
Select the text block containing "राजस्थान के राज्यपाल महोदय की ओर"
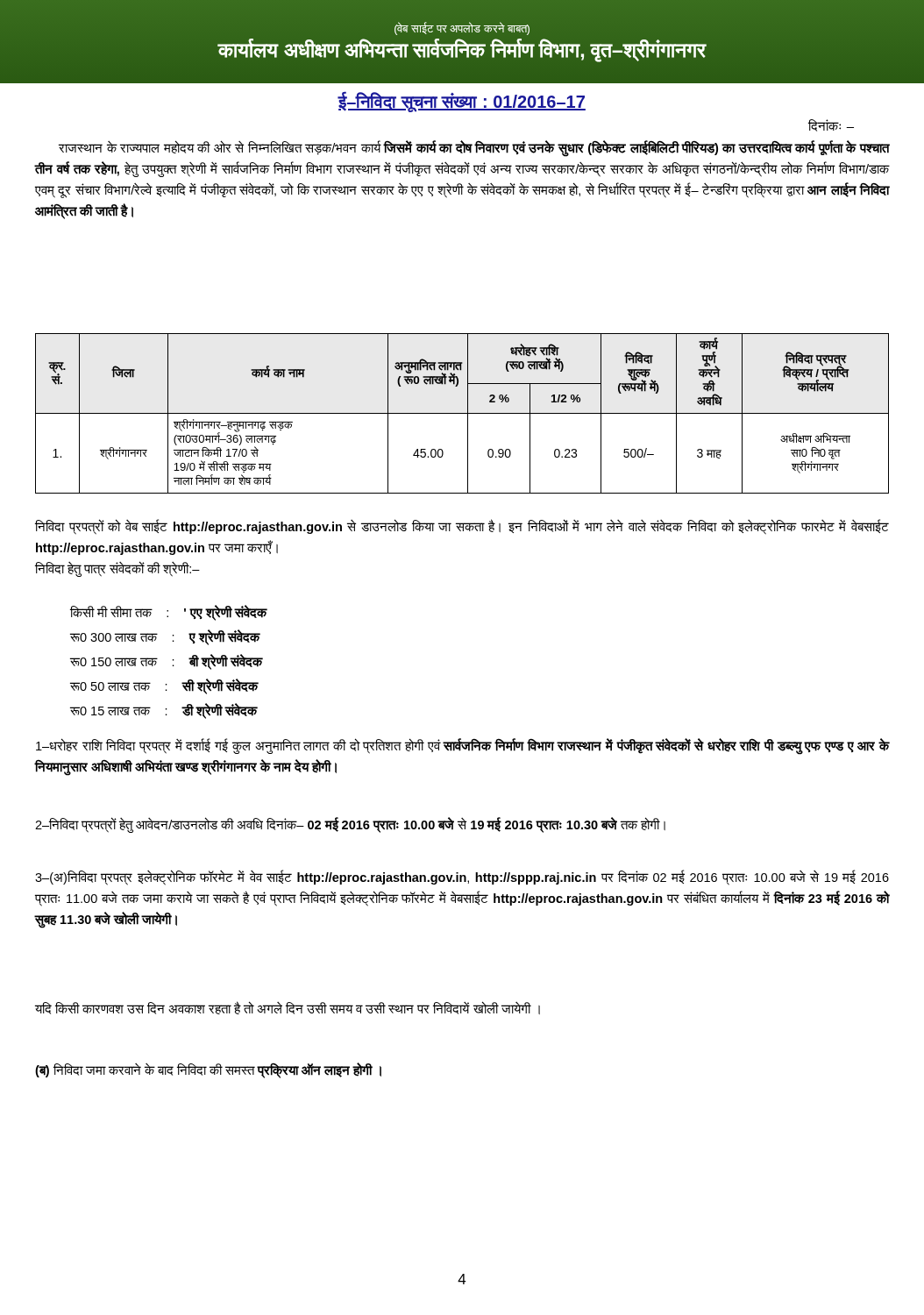tap(462, 180)
